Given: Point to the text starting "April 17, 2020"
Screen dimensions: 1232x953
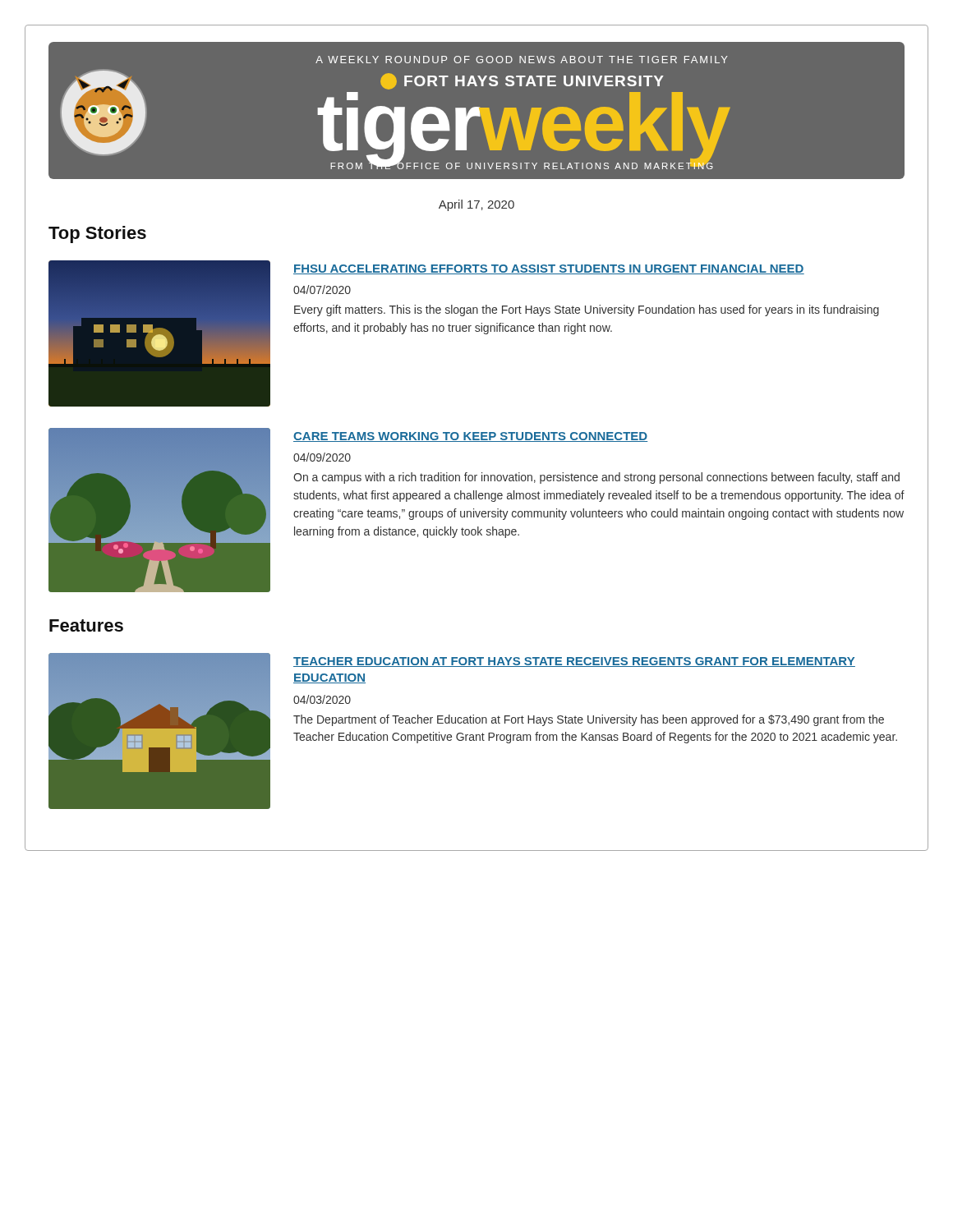Looking at the screenshot, I should click(476, 204).
